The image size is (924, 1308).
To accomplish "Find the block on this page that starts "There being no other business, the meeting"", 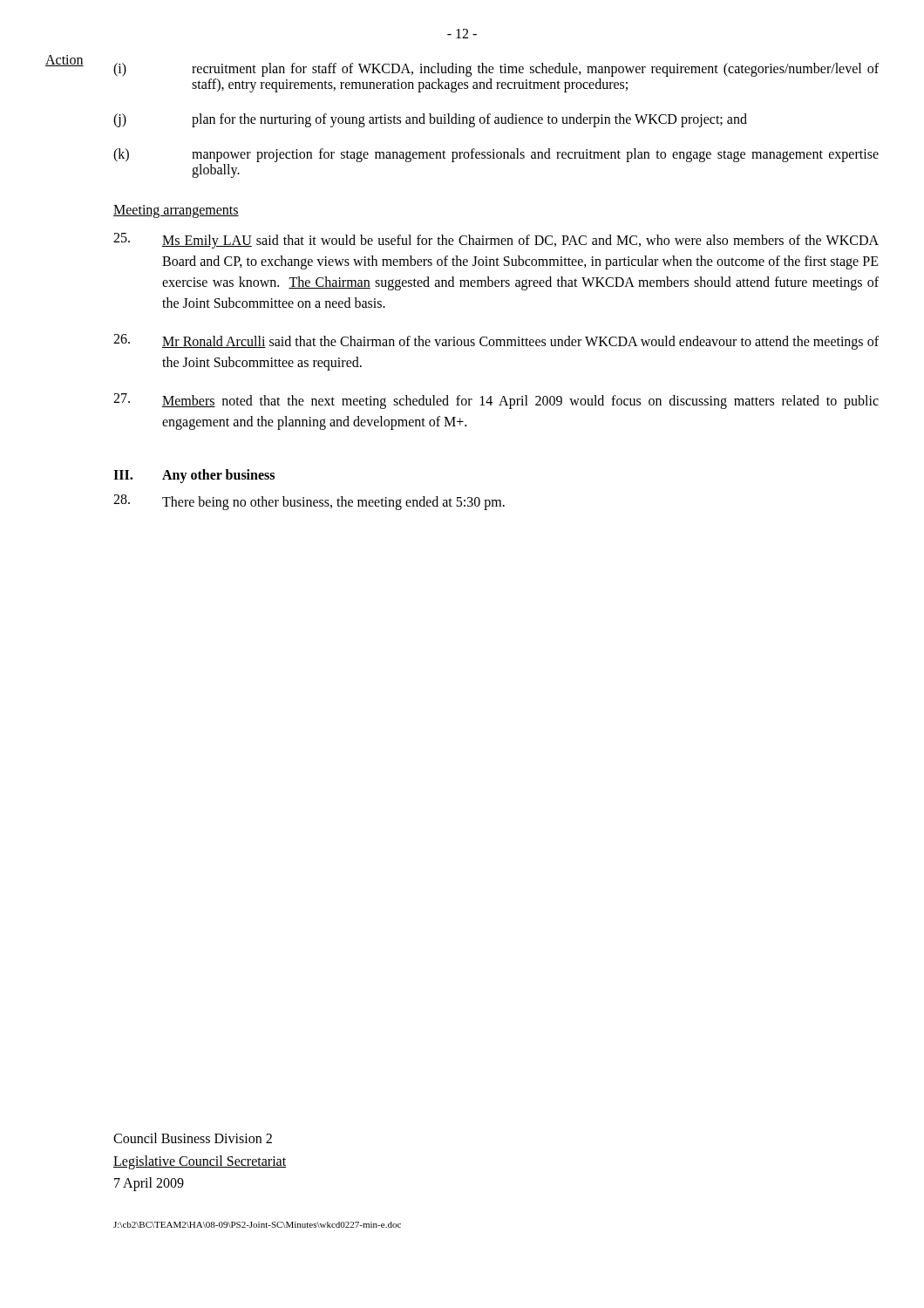I will 496,502.
